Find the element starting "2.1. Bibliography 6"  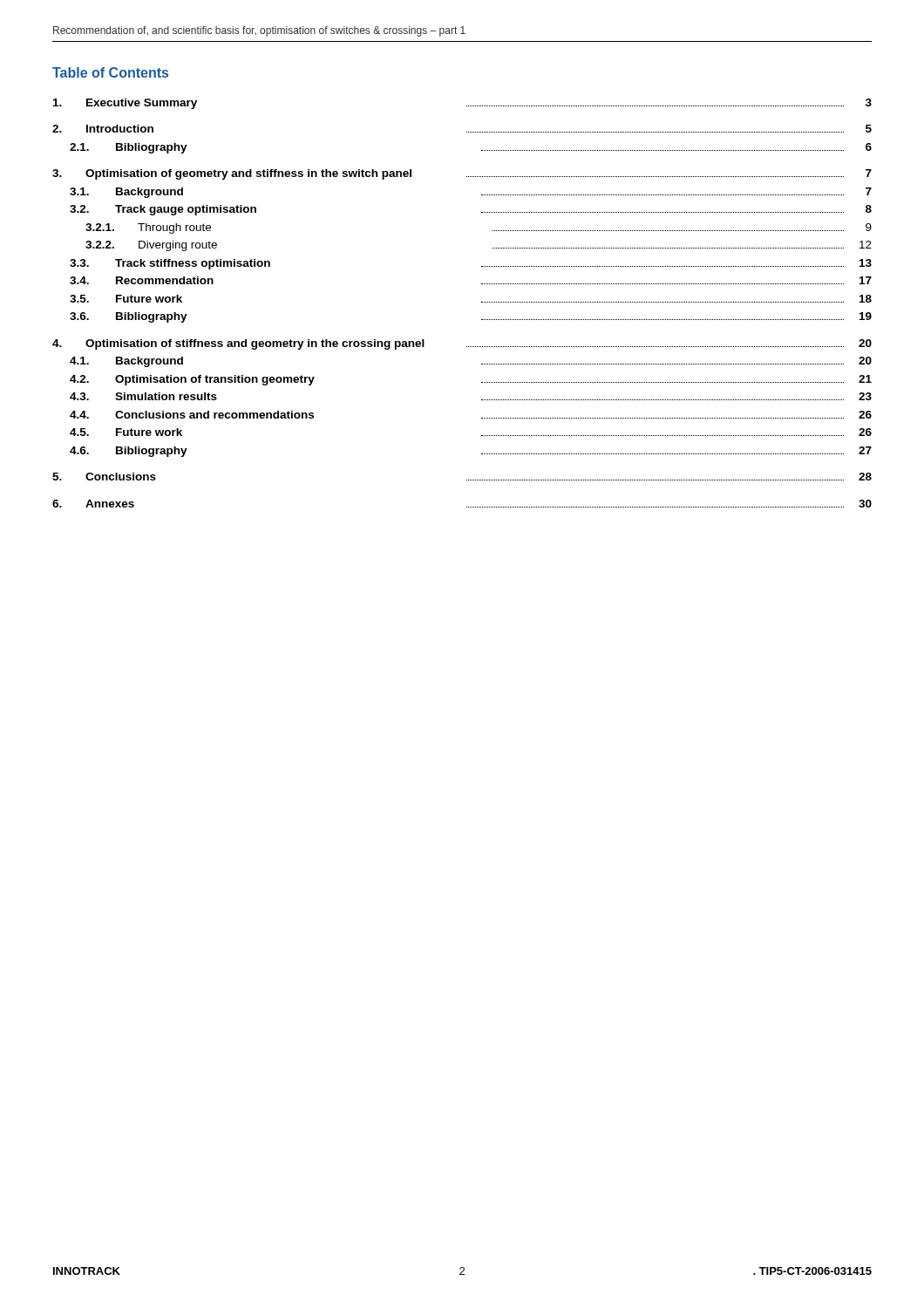(151, 150)
